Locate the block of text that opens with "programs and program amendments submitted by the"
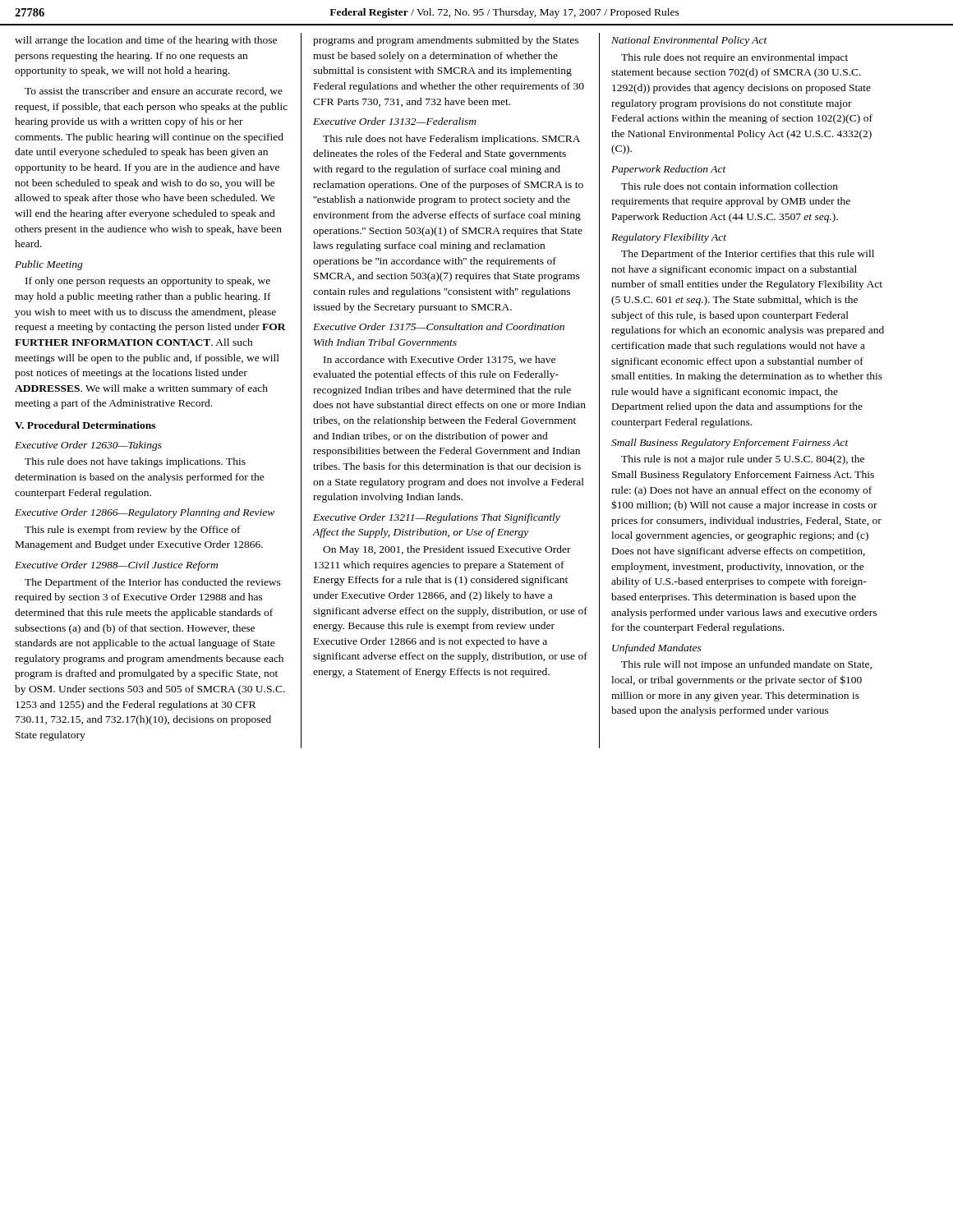 pyautogui.click(x=450, y=71)
